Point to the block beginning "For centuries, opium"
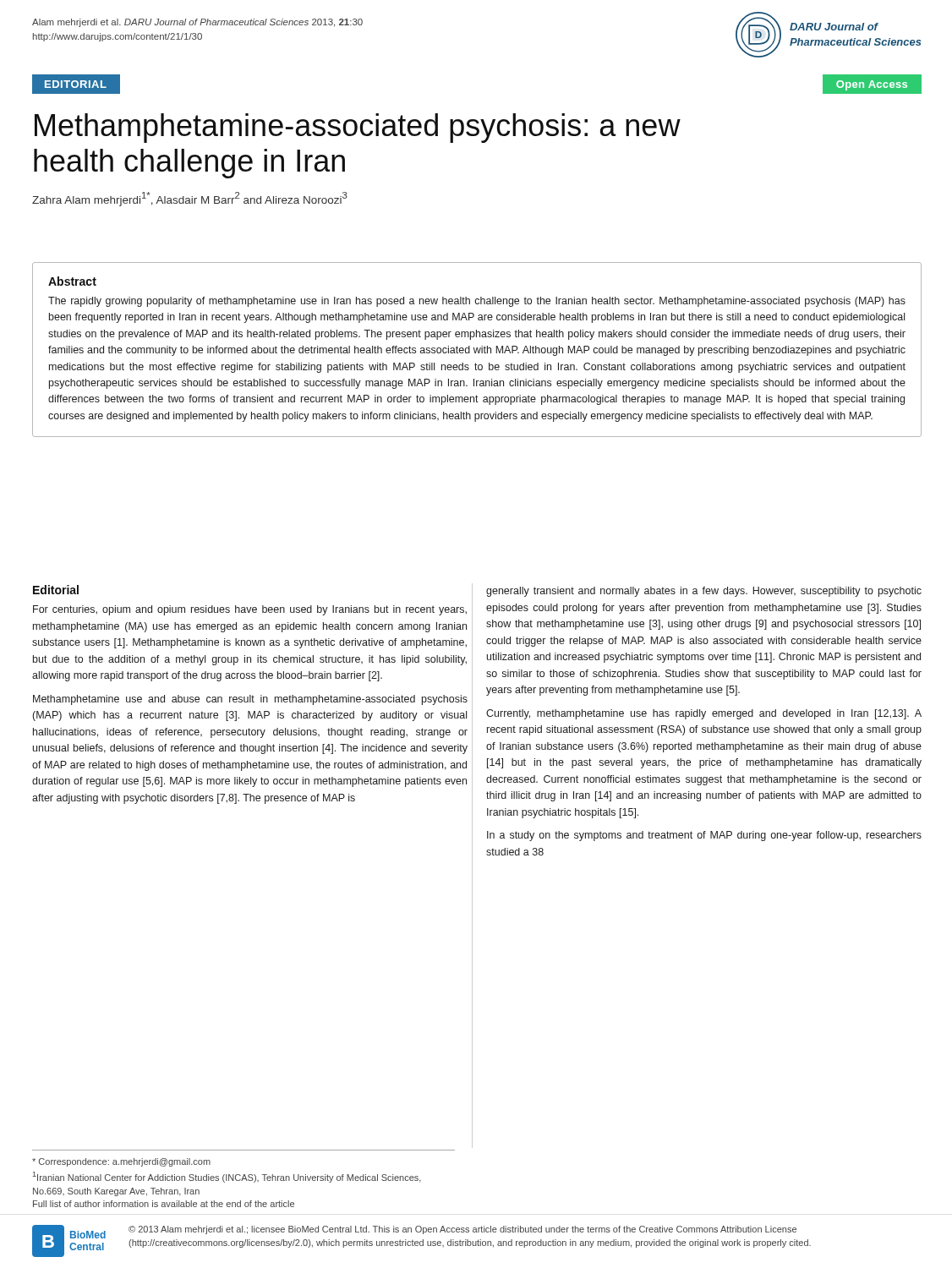The image size is (952, 1268). point(250,704)
